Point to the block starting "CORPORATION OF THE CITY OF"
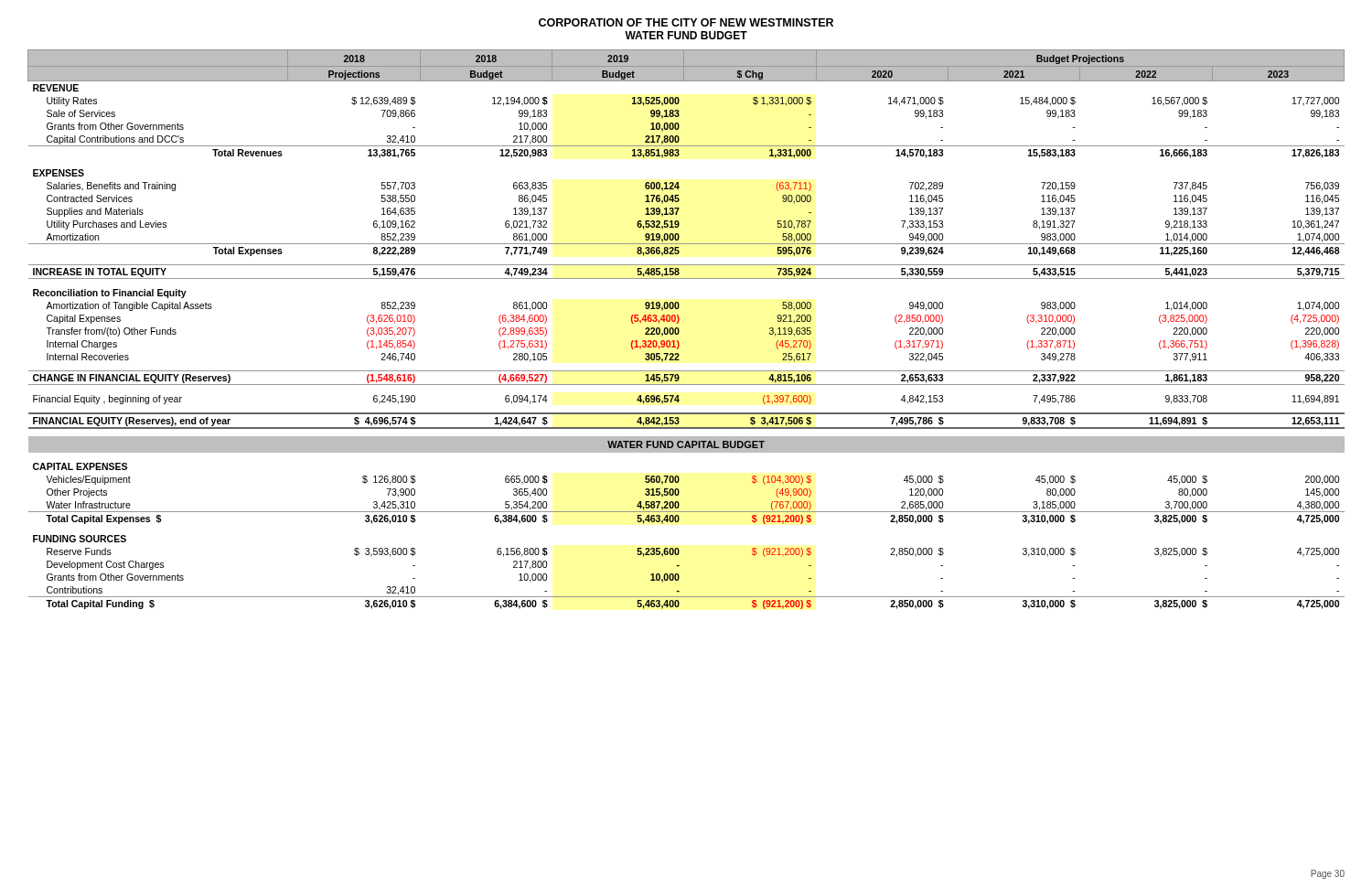The width and height of the screenshot is (1372, 888). pos(686,29)
